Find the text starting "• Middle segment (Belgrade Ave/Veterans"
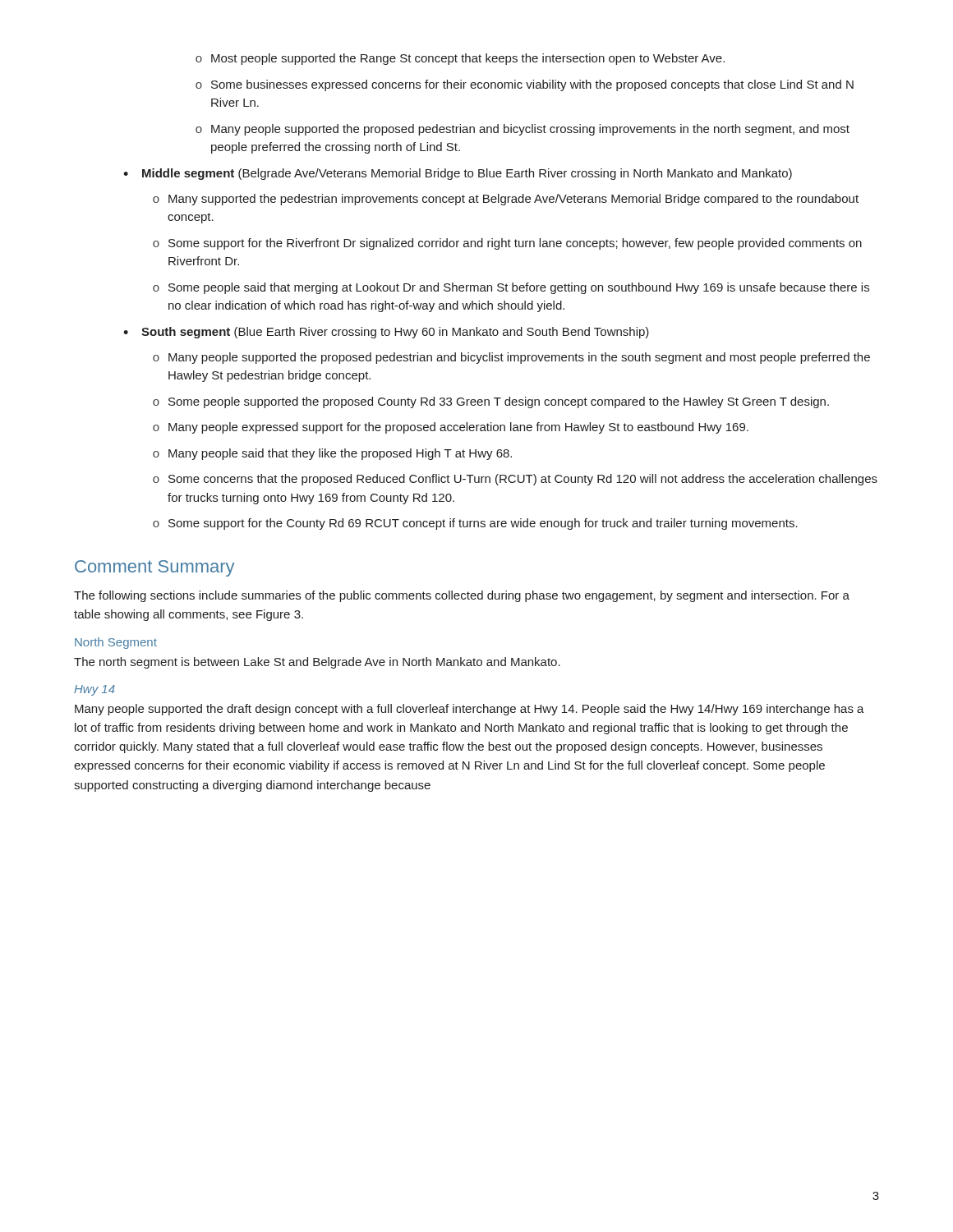The height and width of the screenshot is (1232, 953). point(501,174)
